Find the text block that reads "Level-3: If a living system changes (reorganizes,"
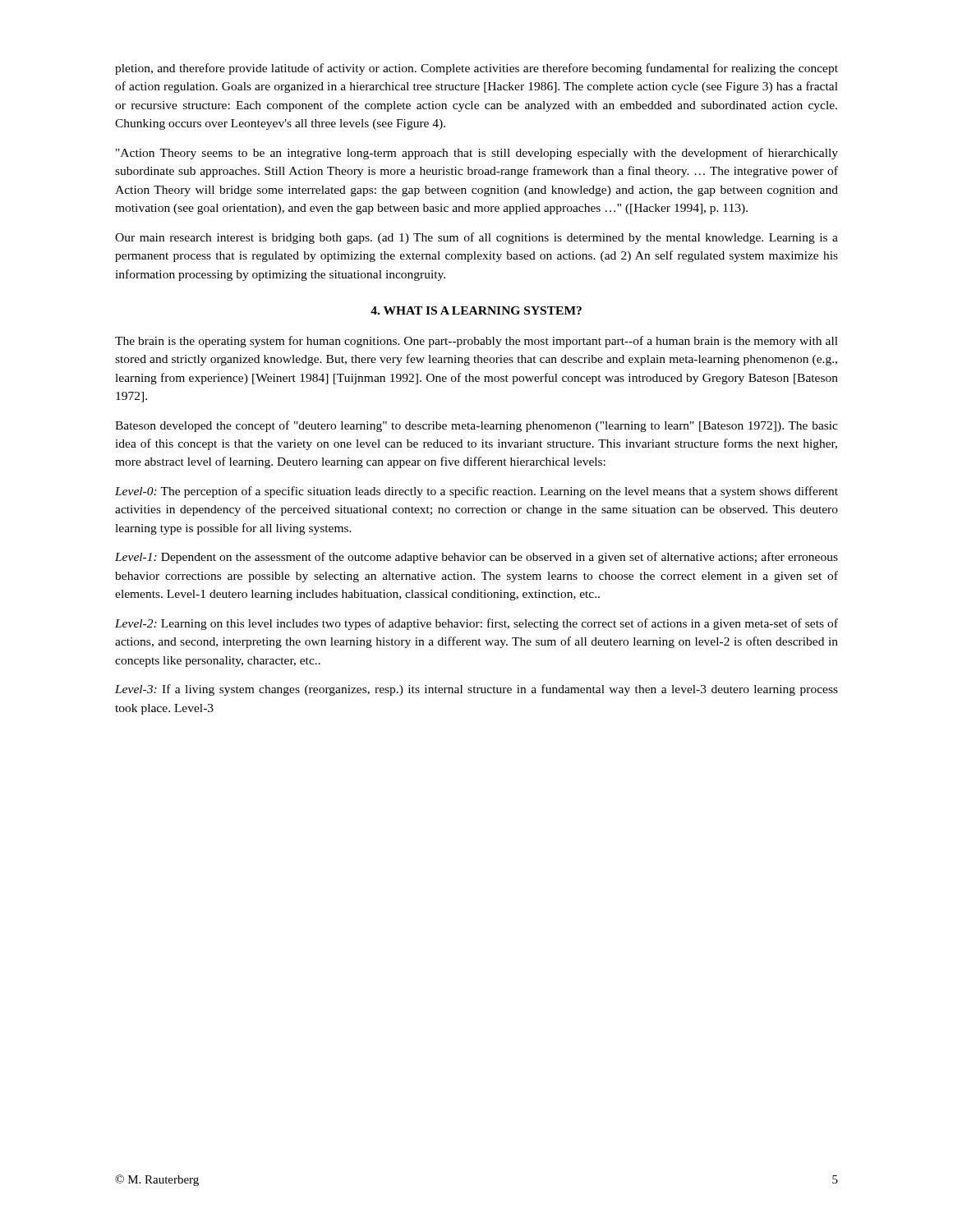The image size is (953, 1232). pyautogui.click(x=476, y=698)
